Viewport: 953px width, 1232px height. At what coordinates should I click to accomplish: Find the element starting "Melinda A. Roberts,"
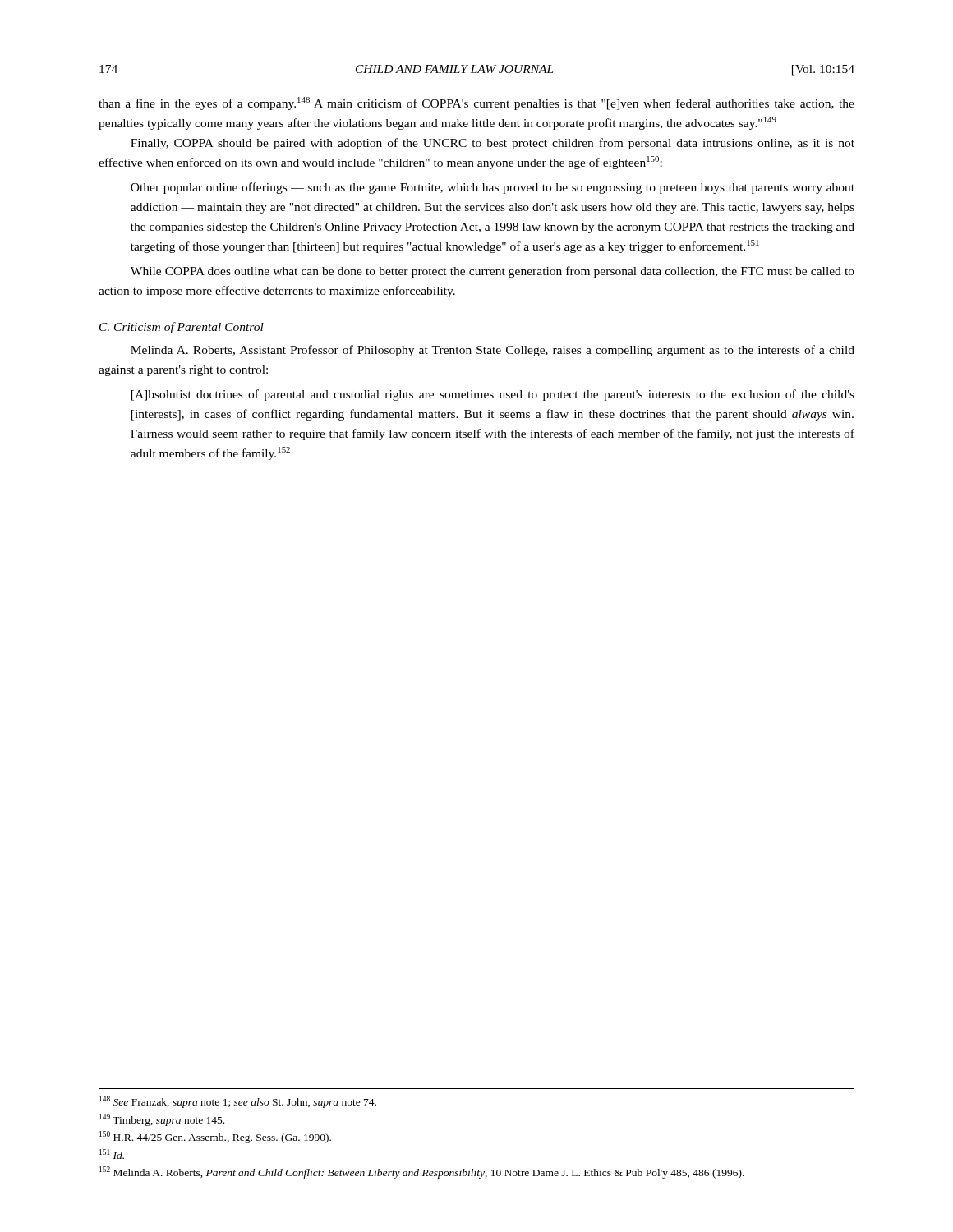click(x=476, y=360)
